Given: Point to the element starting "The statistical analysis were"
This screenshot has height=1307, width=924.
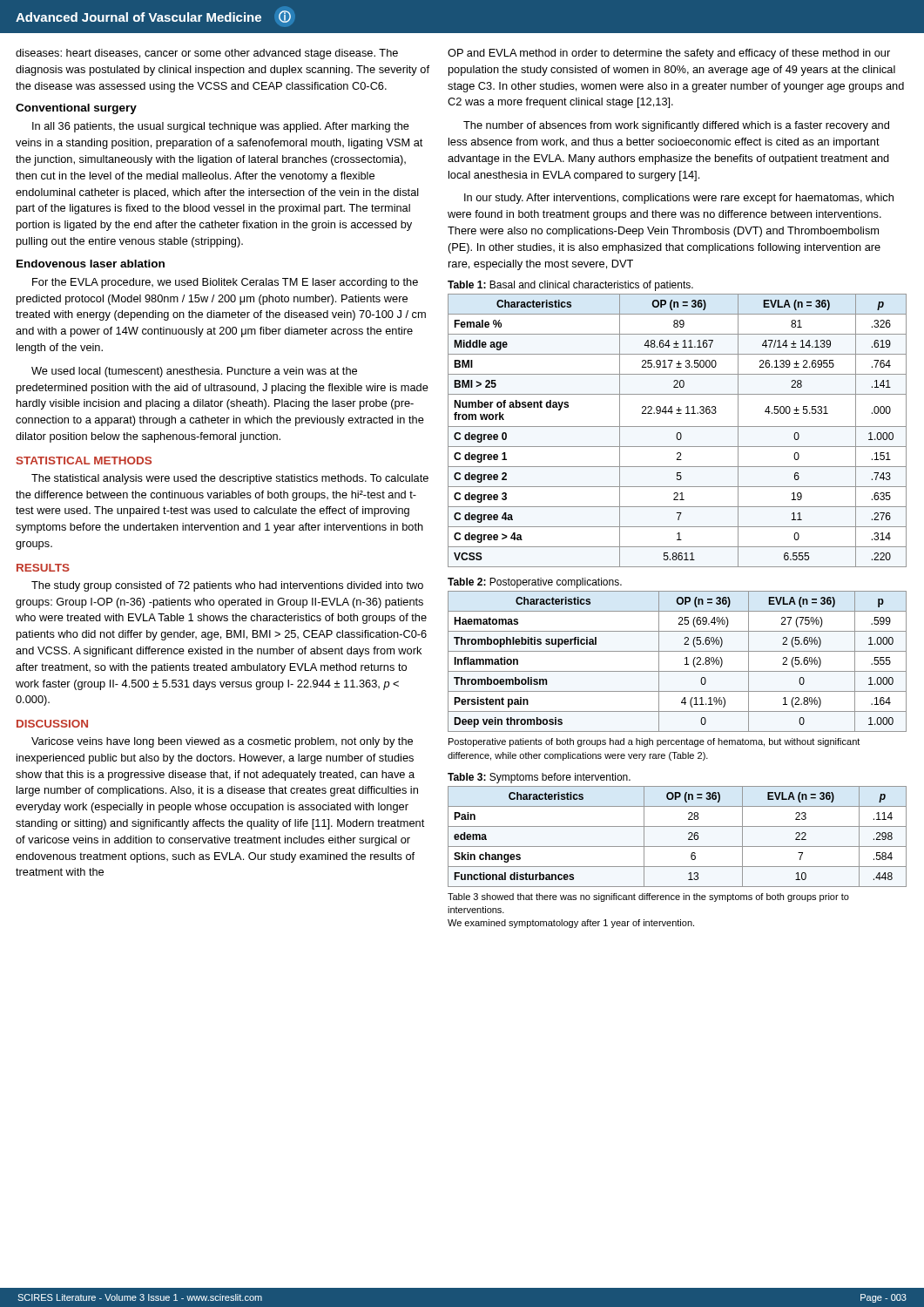Looking at the screenshot, I should pyautogui.click(x=222, y=510).
